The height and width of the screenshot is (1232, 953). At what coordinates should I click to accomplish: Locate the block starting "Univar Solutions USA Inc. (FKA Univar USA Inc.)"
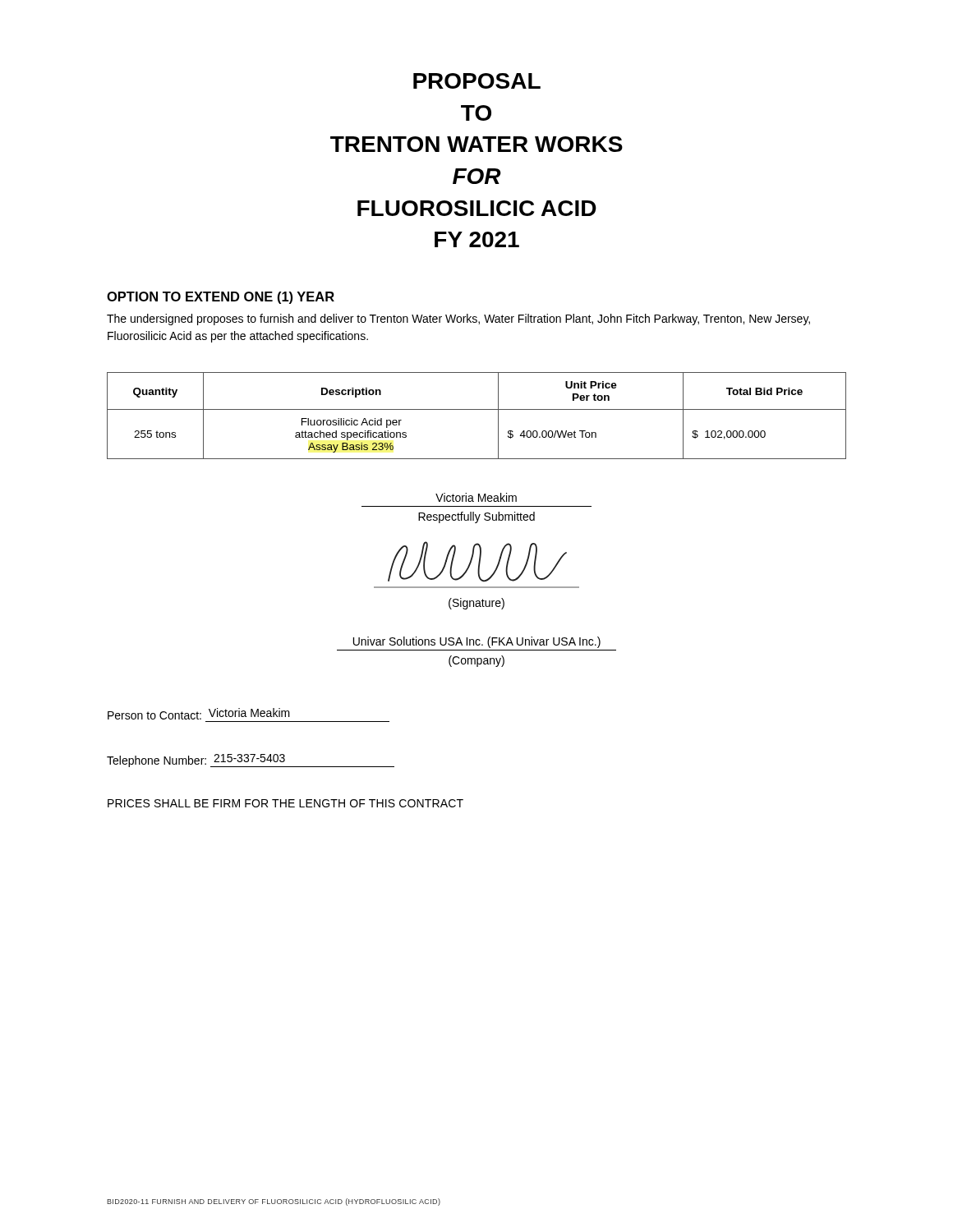click(x=476, y=643)
